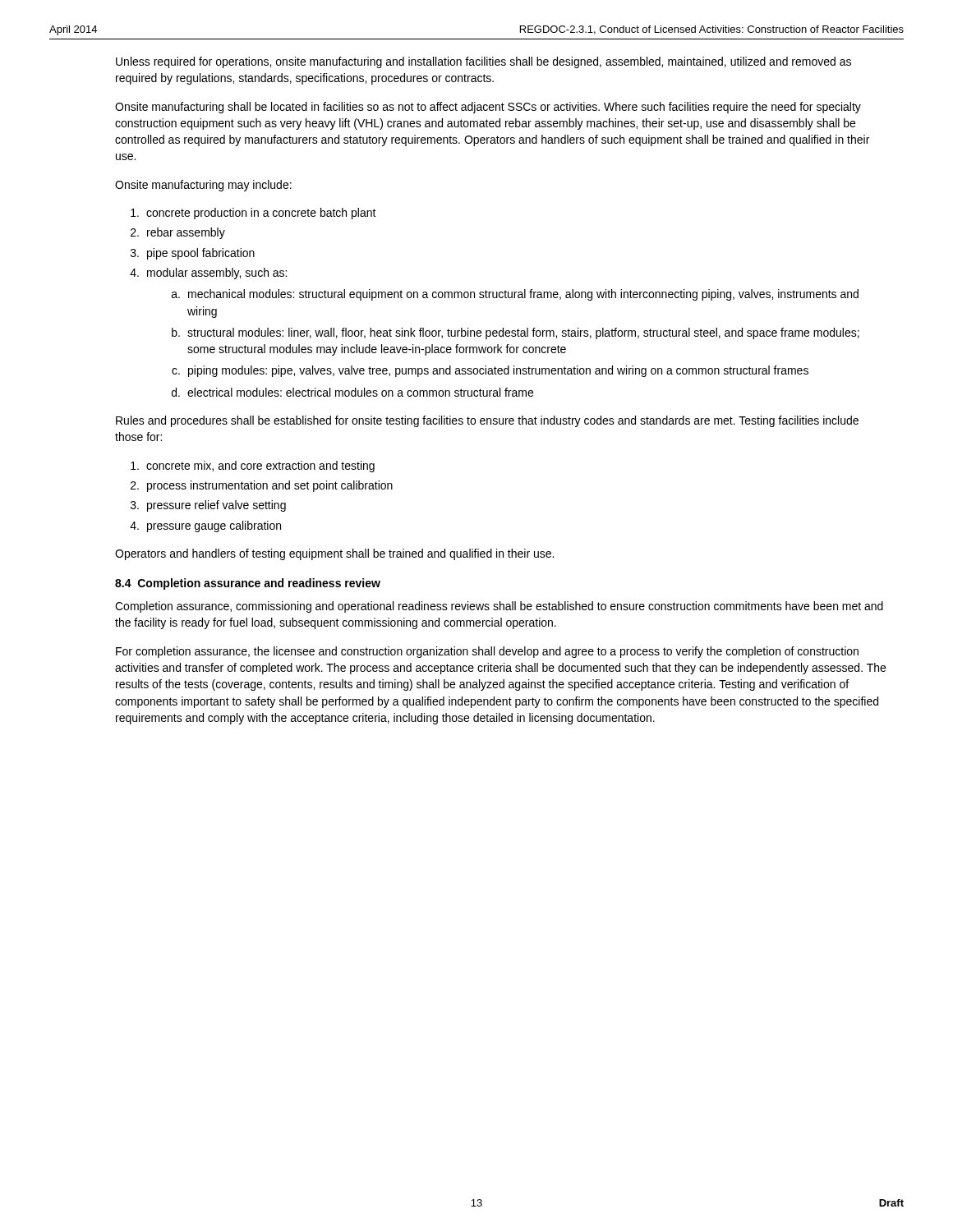Screen dimensions: 1232x953
Task: Find the text block that reads "Rules and procedures shall be established for"
Action: 487,429
